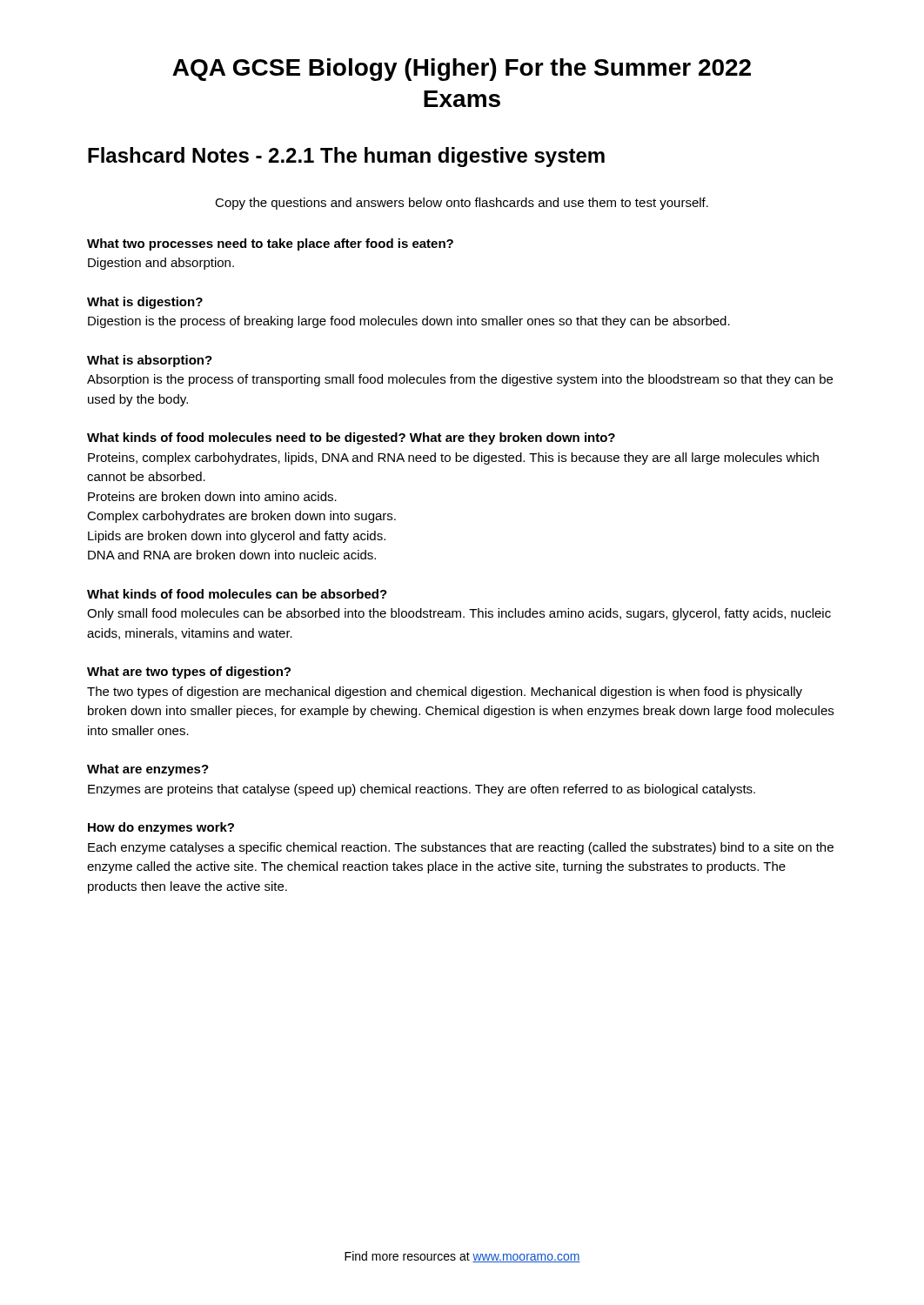The height and width of the screenshot is (1305, 924).
Task: Click on the block starting "Flashcard Notes - 2.2.1 The human"
Action: pyautogui.click(x=462, y=158)
